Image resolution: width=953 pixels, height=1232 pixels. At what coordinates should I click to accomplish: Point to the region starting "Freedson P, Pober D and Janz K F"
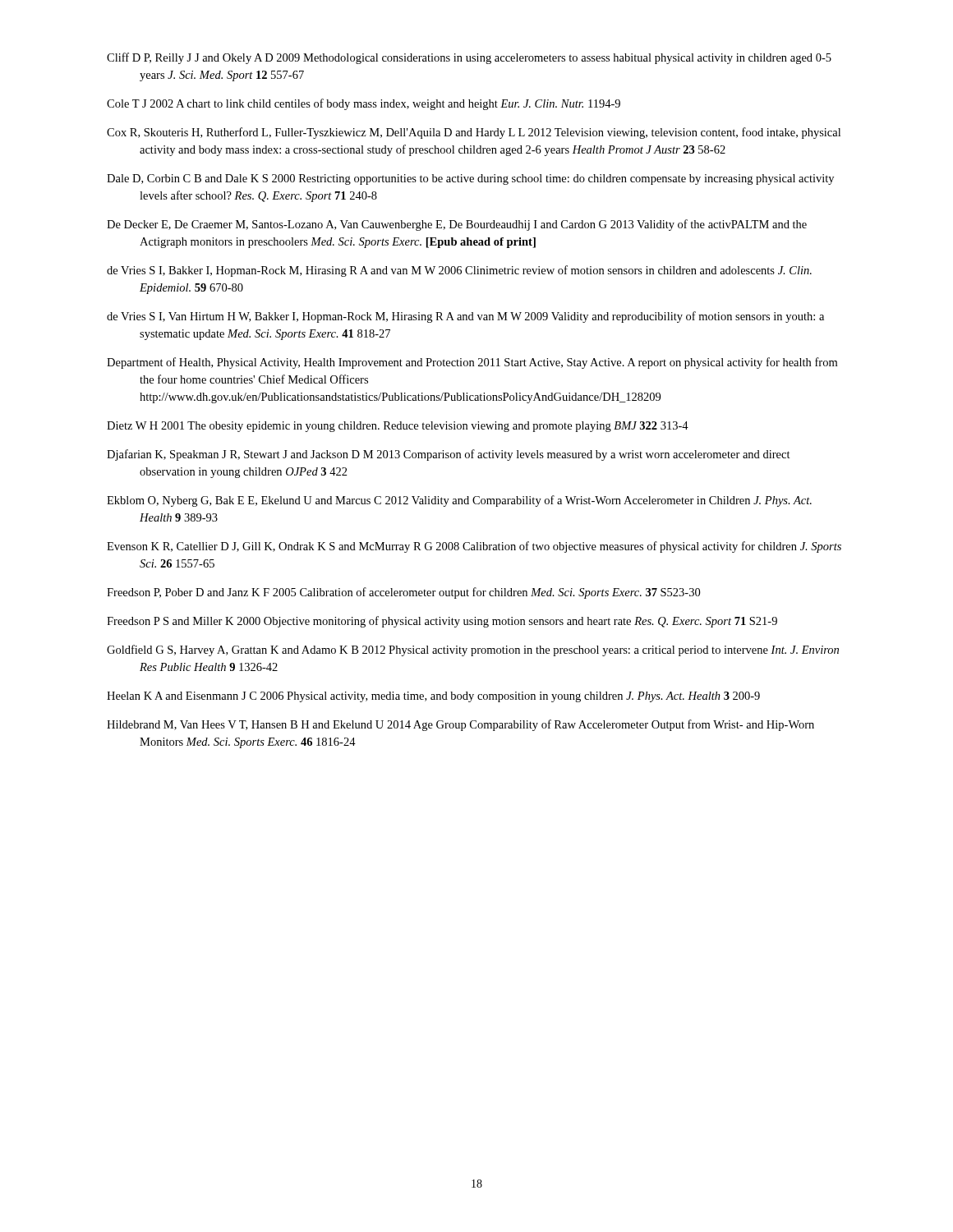coord(404,592)
